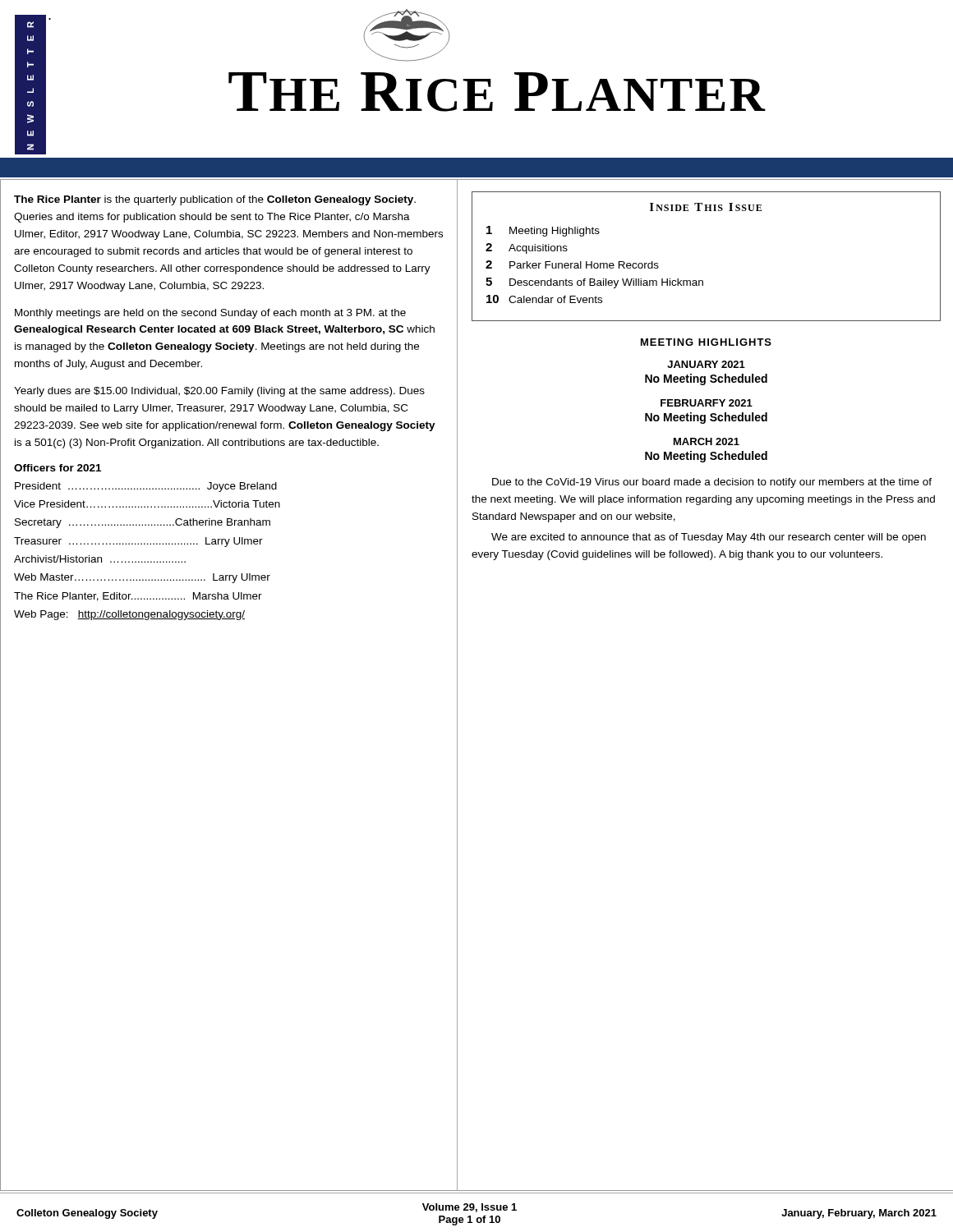
Task: Select the title that says "THE RICE PLANTER"
Action: click(x=497, y=91)
